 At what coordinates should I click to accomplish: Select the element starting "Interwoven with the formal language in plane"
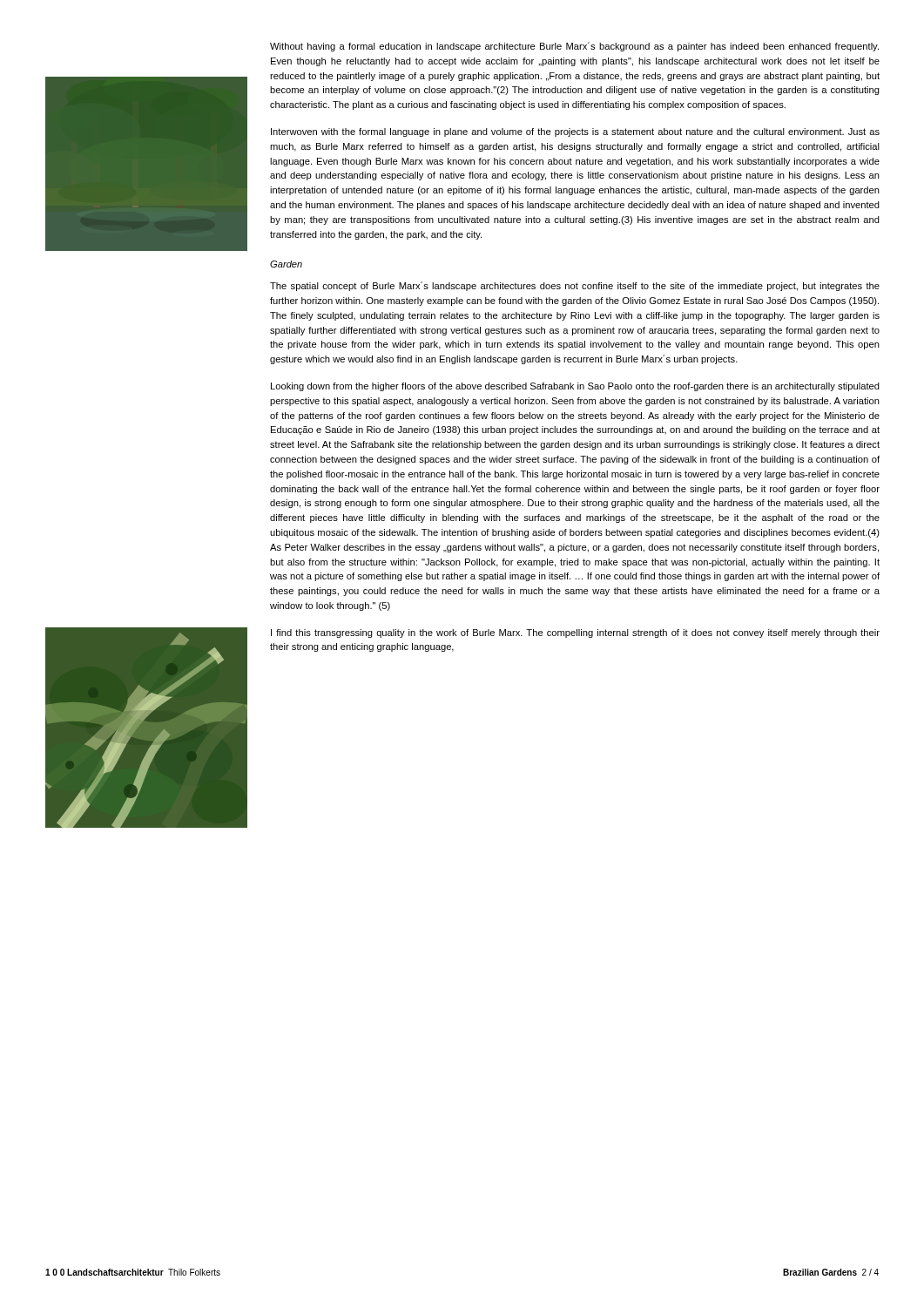click(x=575, y=183)
